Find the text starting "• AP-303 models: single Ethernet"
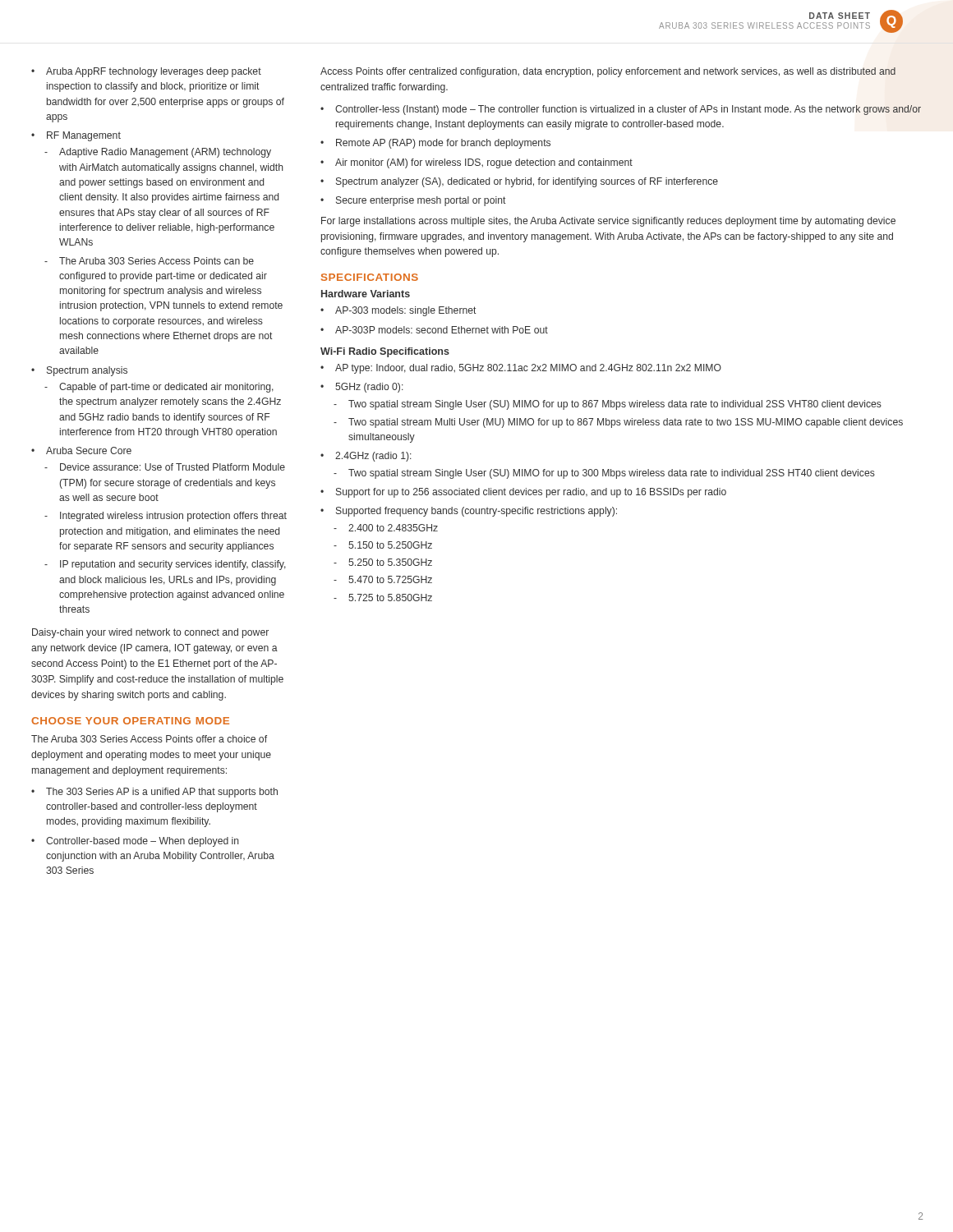 [398, 311]
